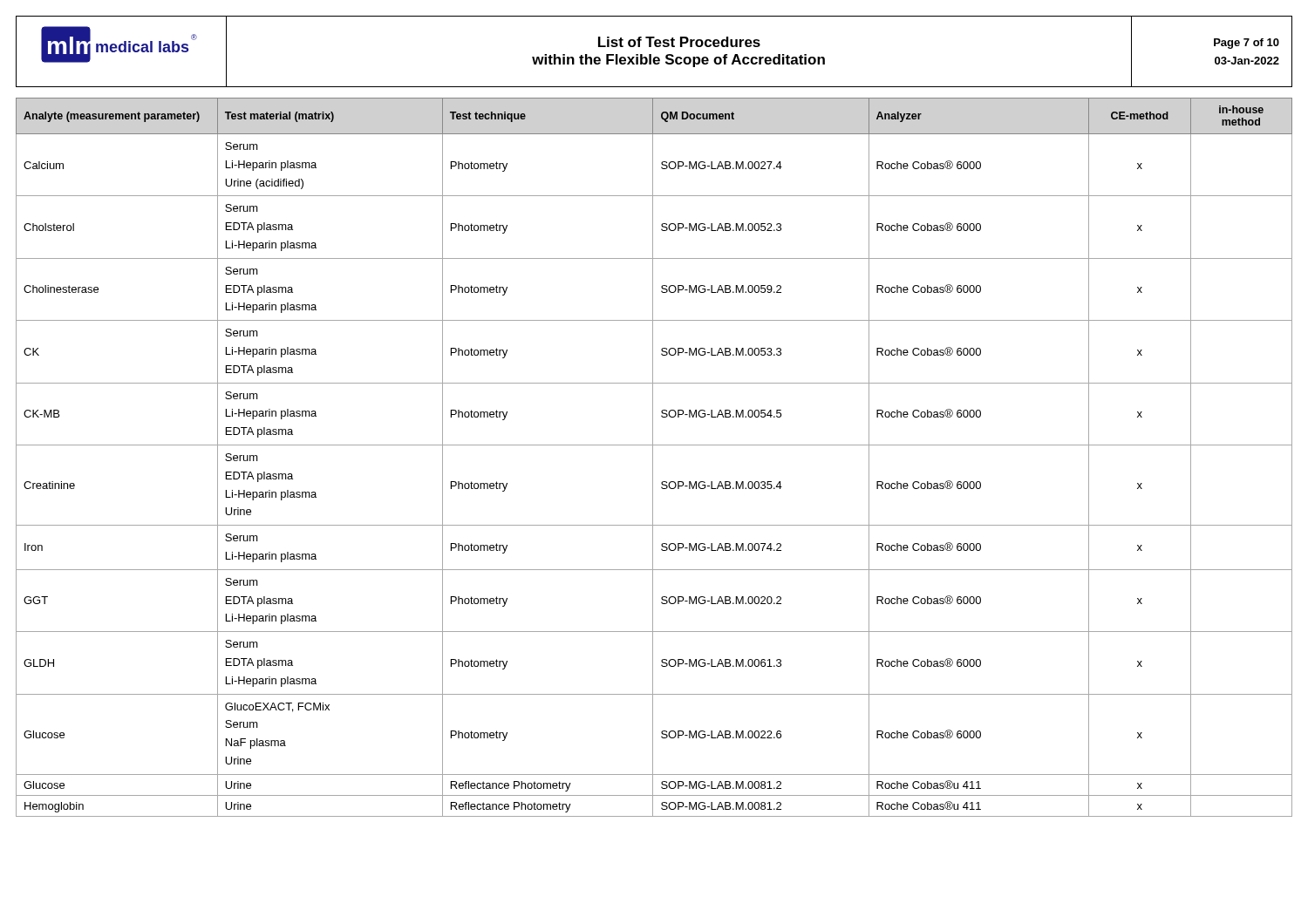1308x924 pixels.
Task: Click a table
Action: (x=654, y=457)
